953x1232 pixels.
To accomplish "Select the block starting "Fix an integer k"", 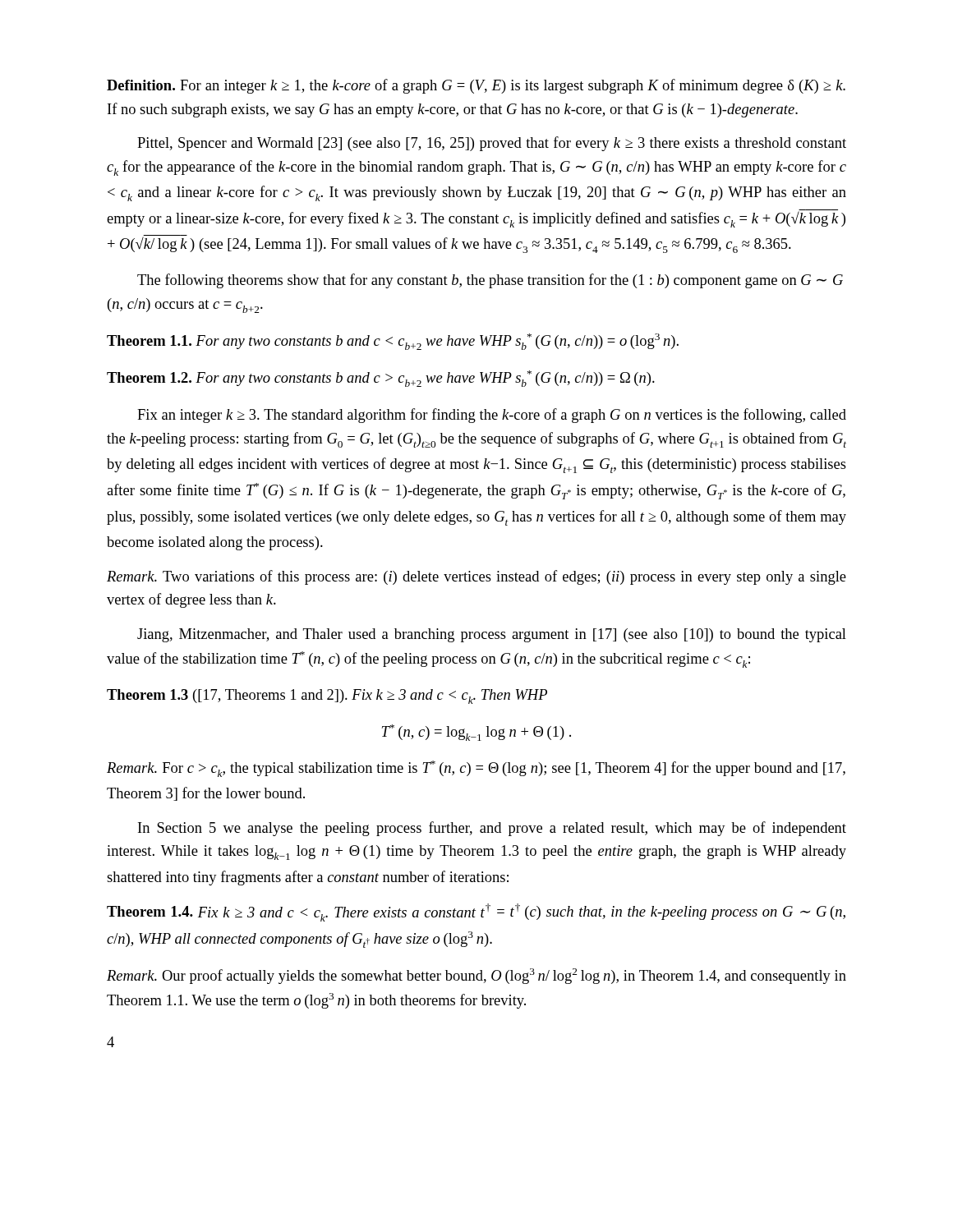I will point(476,479).
